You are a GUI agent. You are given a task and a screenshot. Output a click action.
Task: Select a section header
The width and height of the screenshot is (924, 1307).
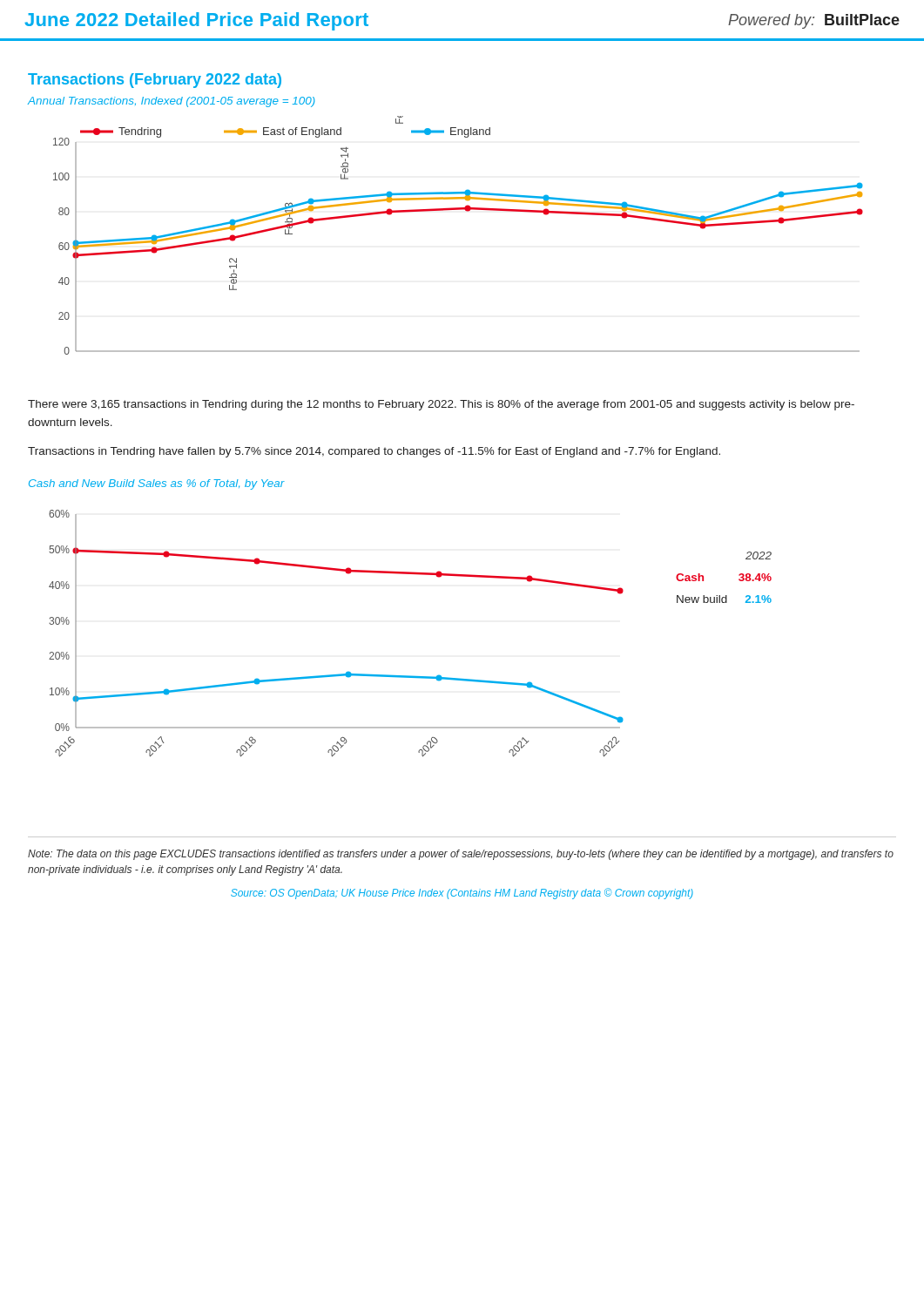pos(155,79)
